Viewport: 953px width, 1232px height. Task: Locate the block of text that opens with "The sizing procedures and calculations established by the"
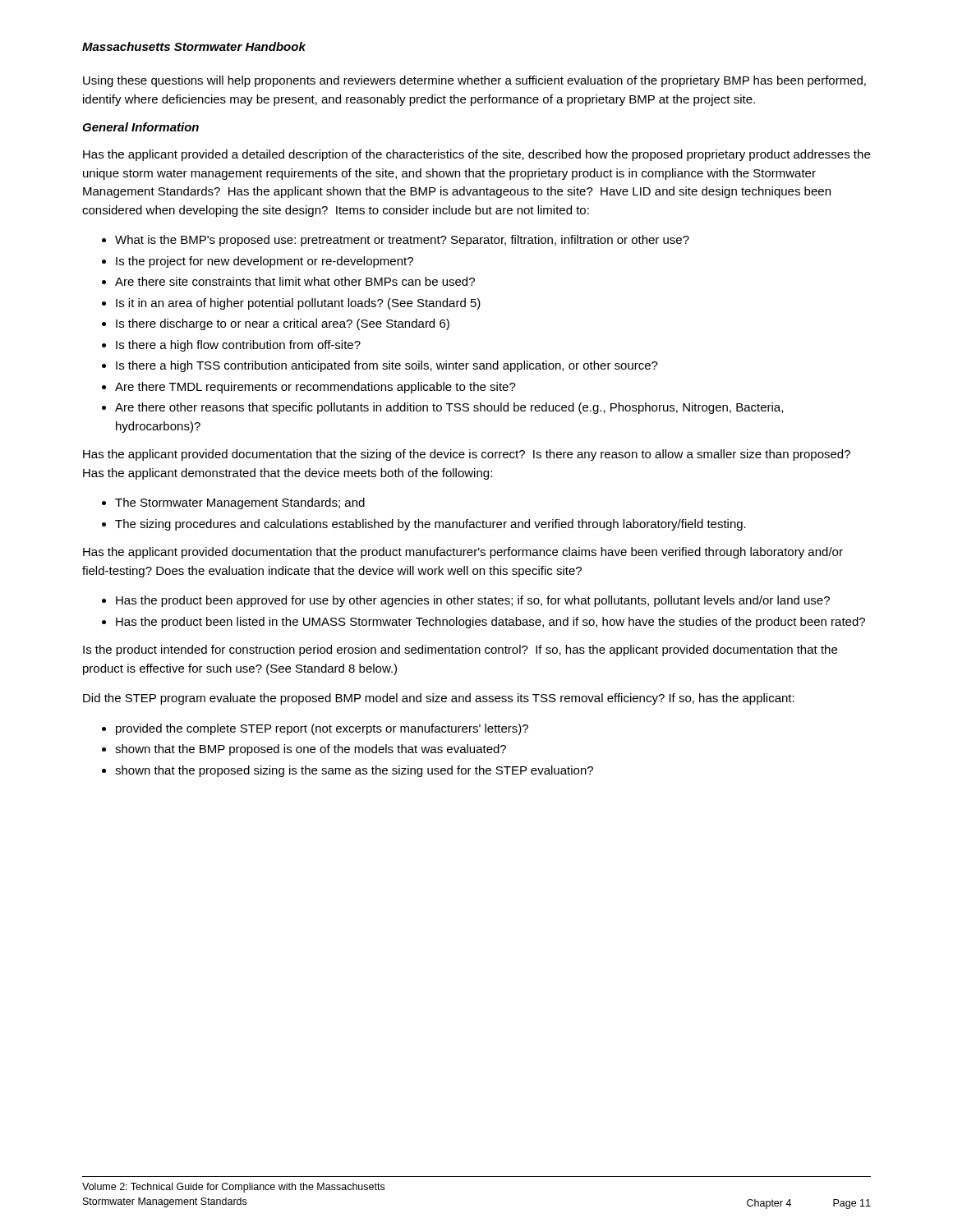pyautogui.click(x=431, y=523)
